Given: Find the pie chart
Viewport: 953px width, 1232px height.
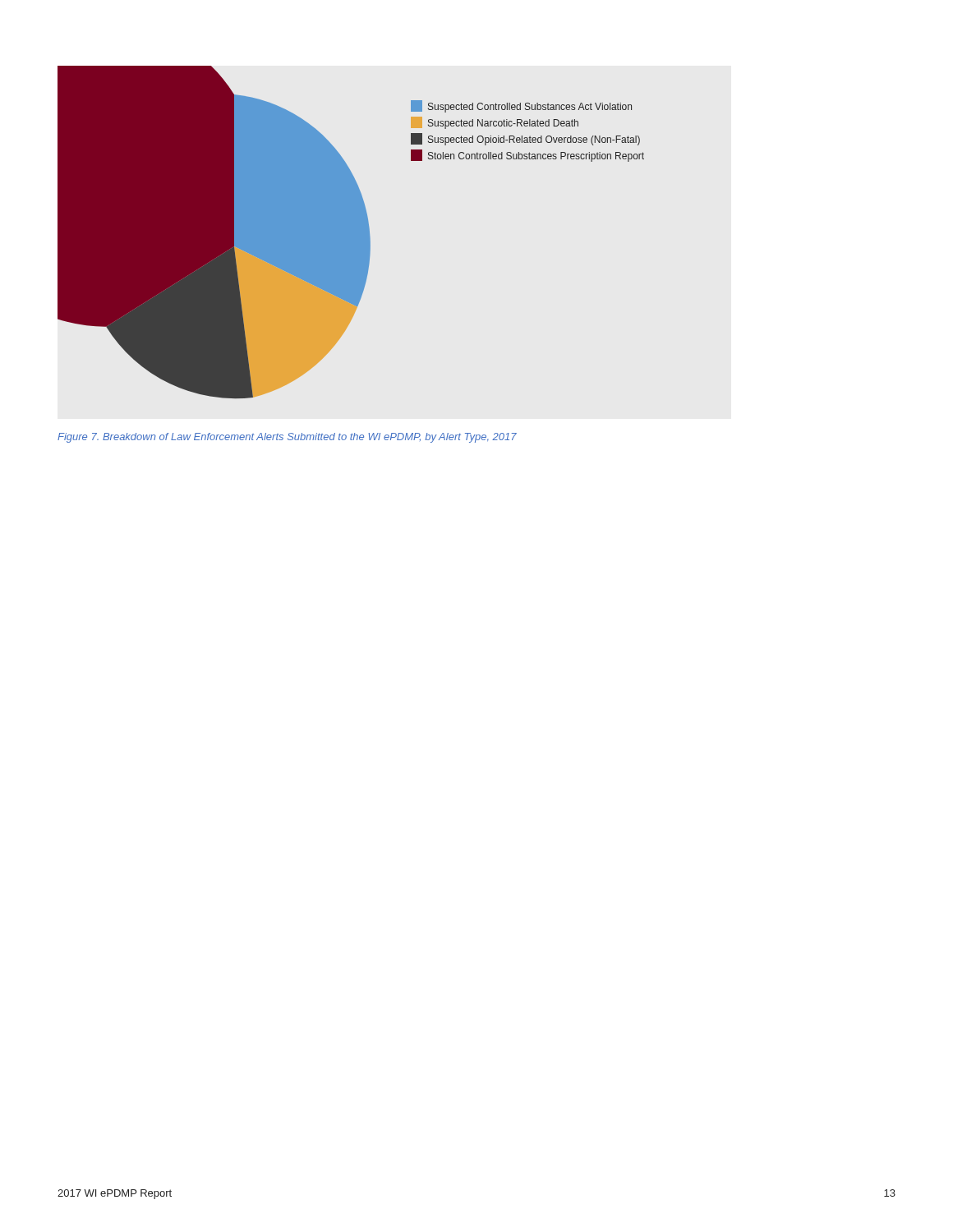Looking at the screenshot, I should [x=476, y=242].
